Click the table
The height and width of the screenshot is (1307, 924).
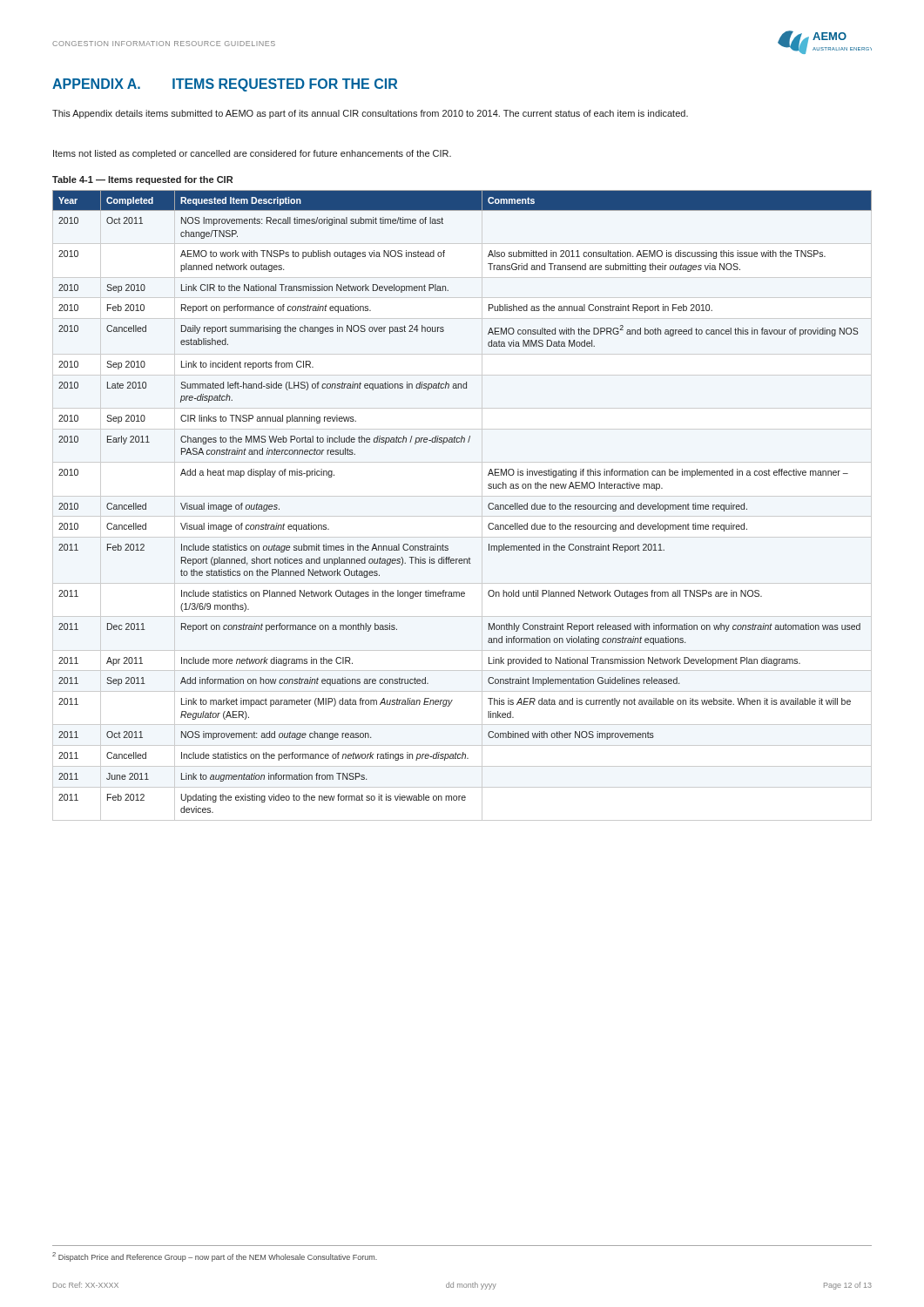(462, 505)
